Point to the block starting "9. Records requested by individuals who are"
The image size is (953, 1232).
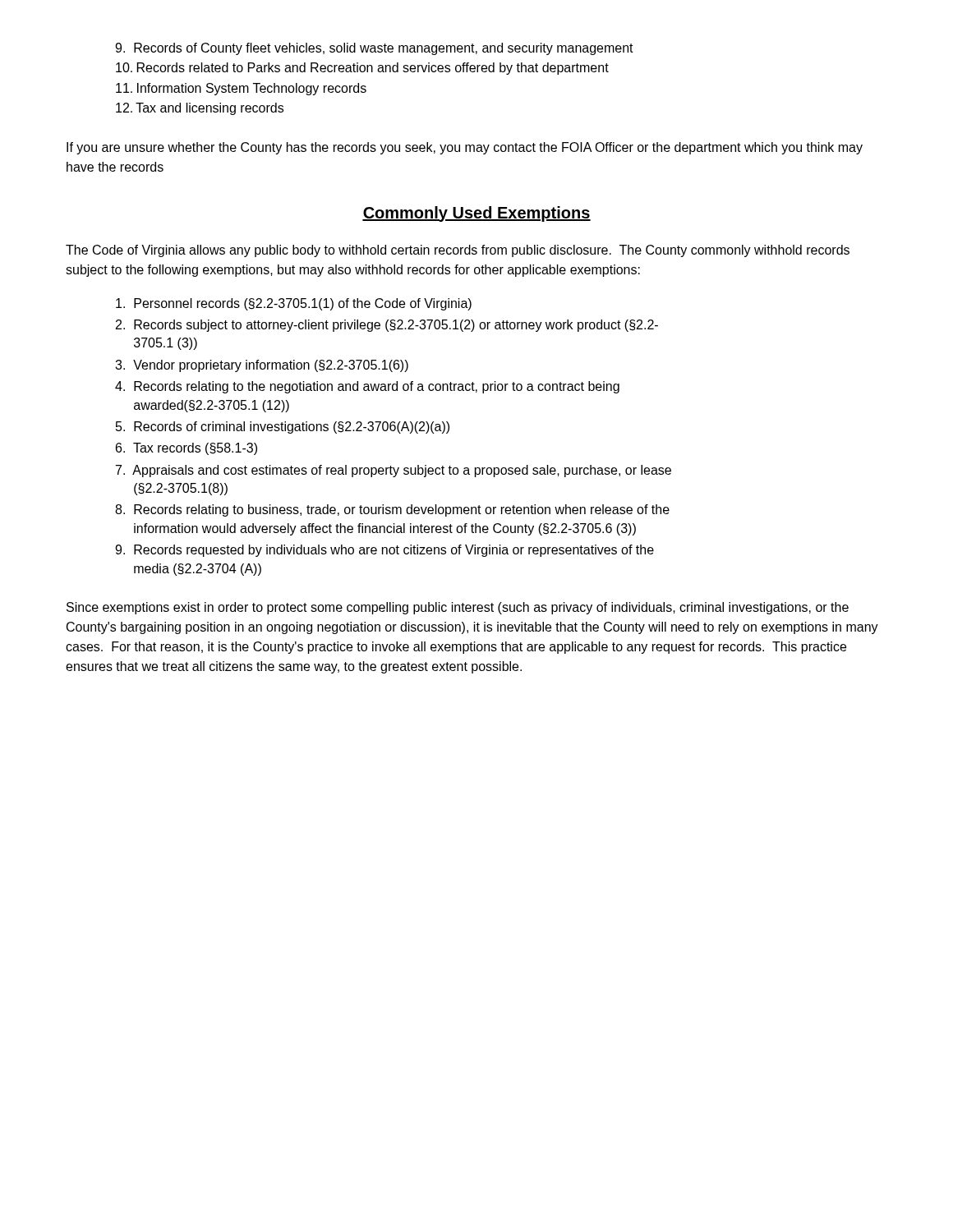[x=385, y=559]
